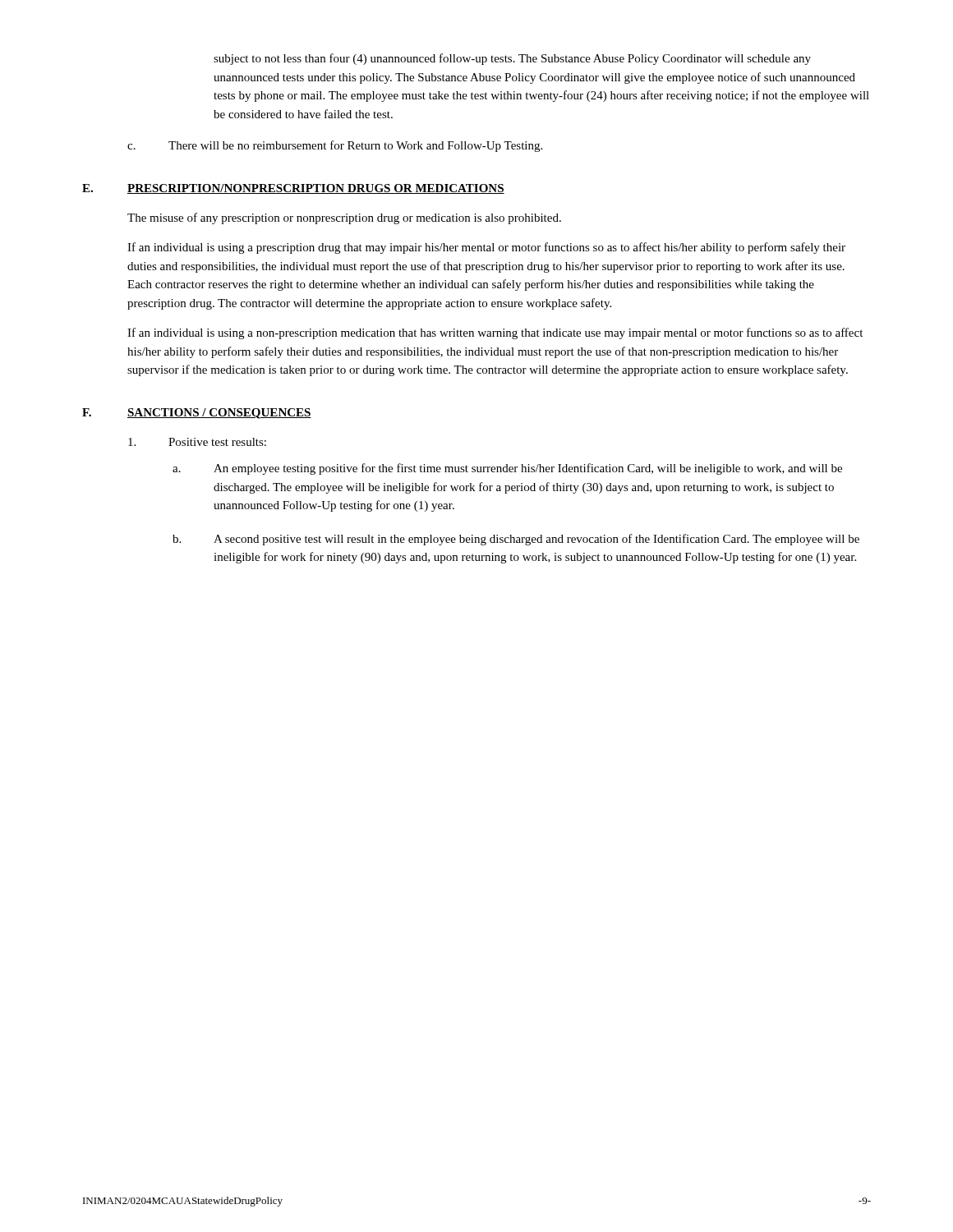Image resolution: width=953 pixels, height=1232 pixels.
Task: Find "Positive test results:" on this page
Action: tap(197, 442)
